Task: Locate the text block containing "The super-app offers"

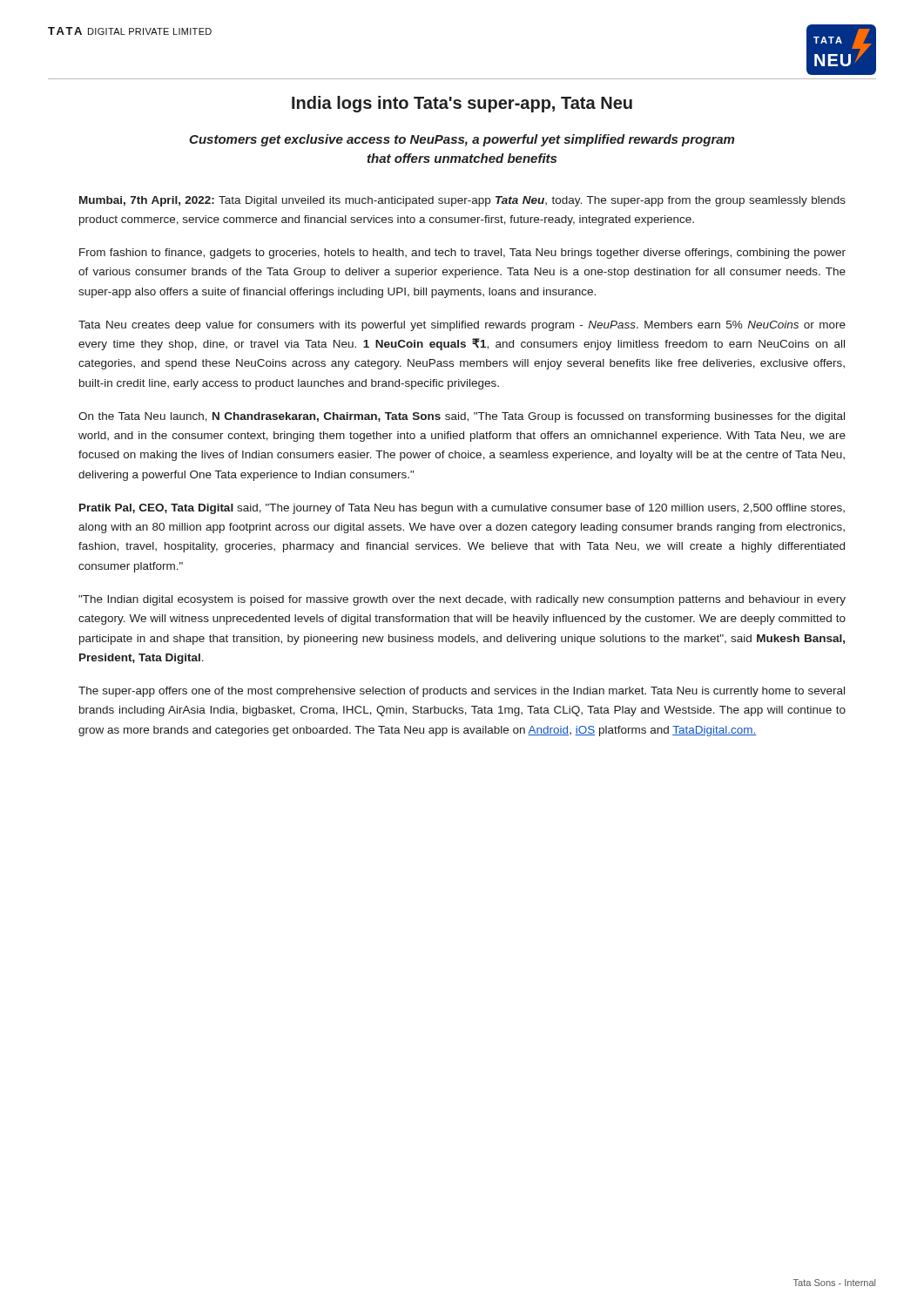Action: tap(462, 710)
